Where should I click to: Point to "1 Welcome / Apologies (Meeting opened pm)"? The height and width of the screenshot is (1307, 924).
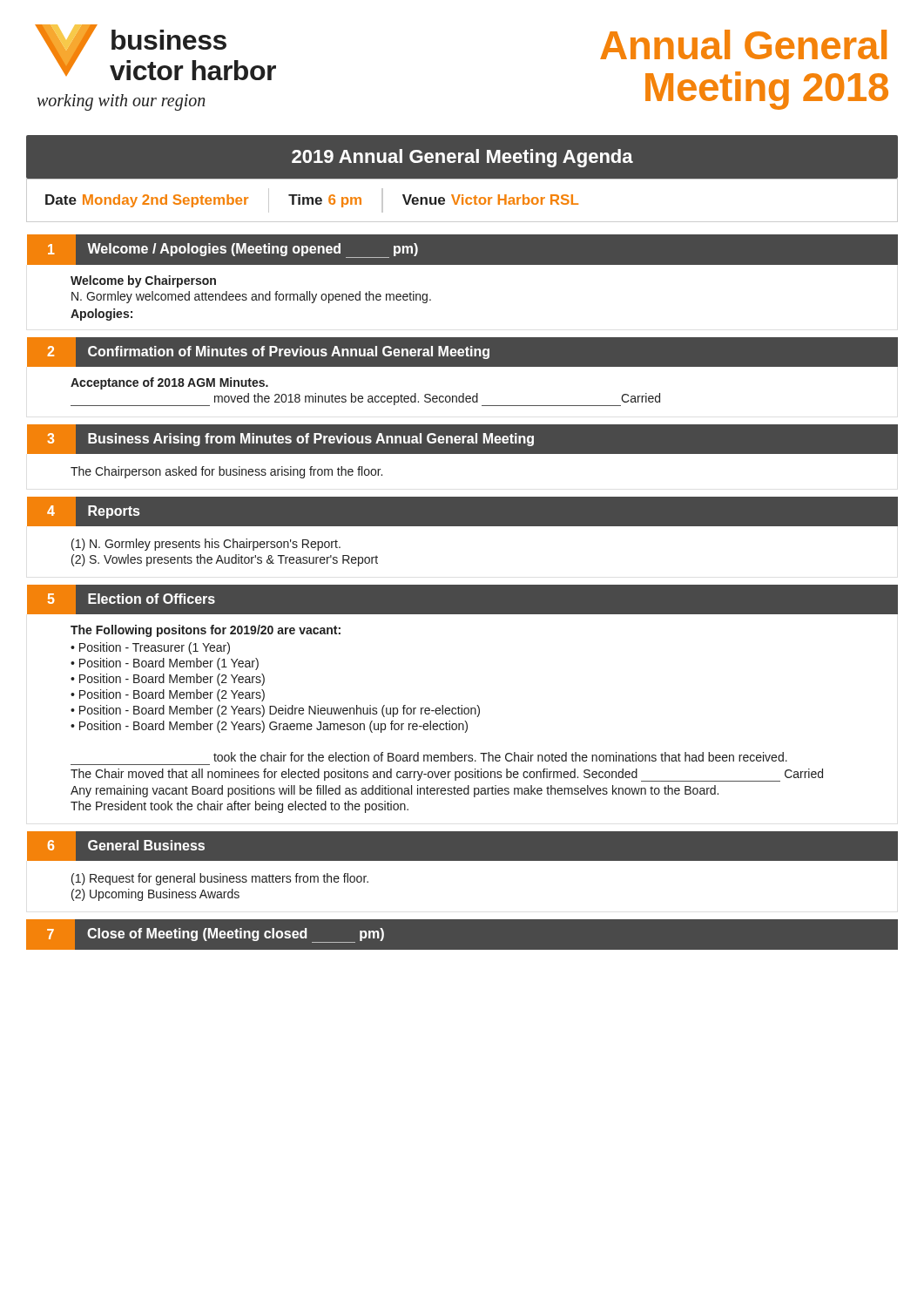(x=462, y=250)
